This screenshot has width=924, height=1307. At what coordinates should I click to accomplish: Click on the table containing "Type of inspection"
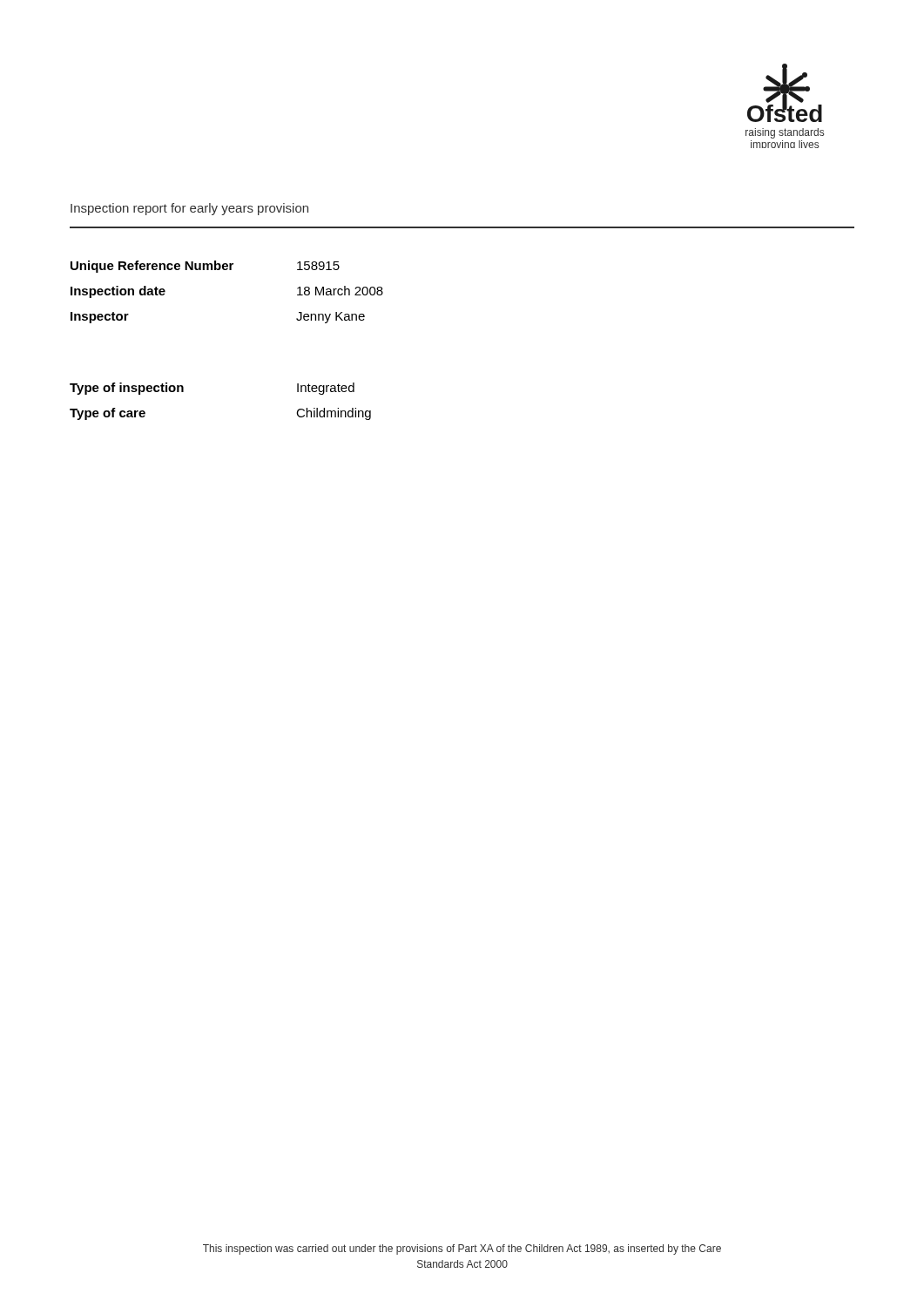[x=221, y=400]
